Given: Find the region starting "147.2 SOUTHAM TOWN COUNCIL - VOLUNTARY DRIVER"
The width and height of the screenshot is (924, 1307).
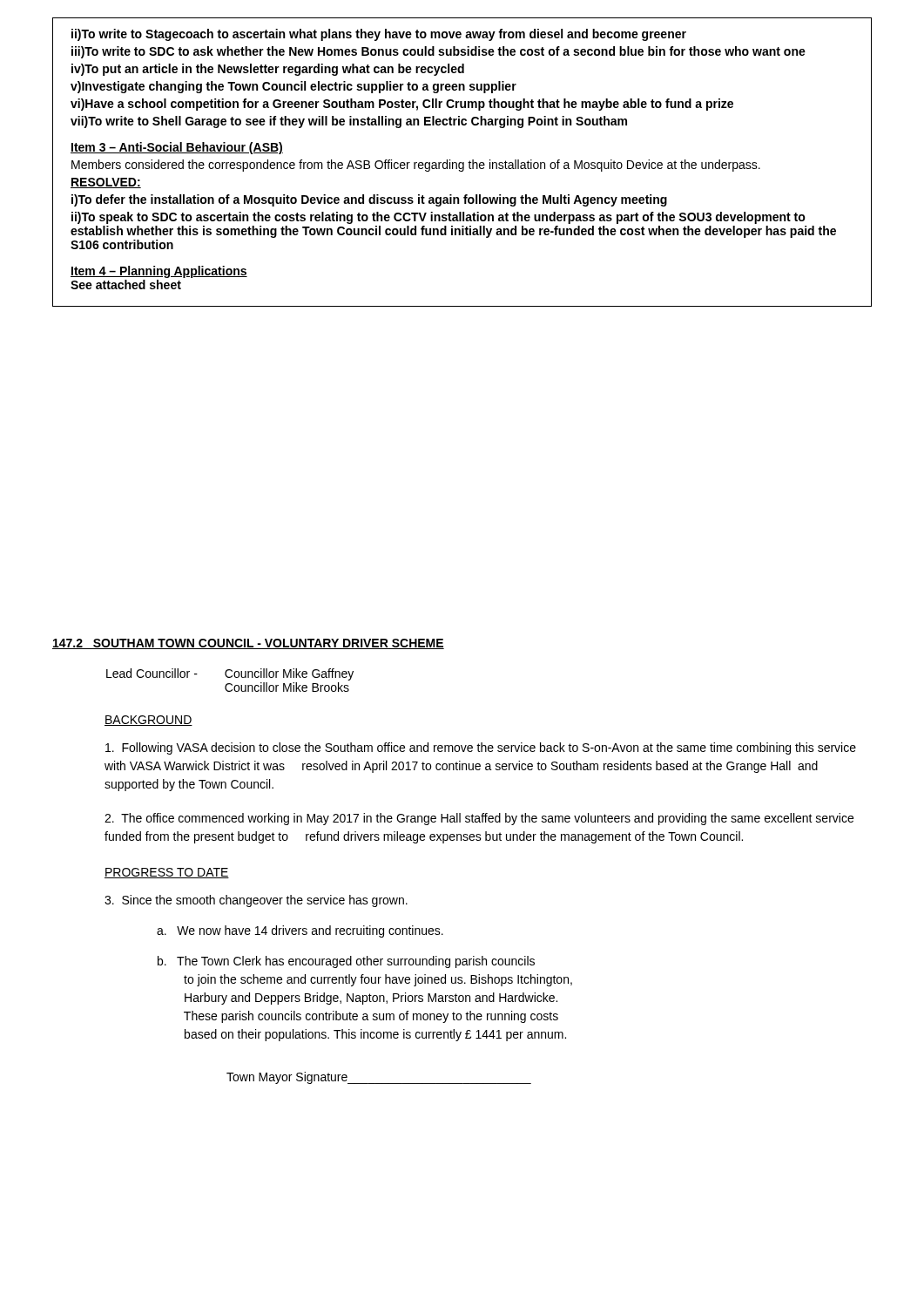Looking at the screenshot, I should tap(248, 643).
